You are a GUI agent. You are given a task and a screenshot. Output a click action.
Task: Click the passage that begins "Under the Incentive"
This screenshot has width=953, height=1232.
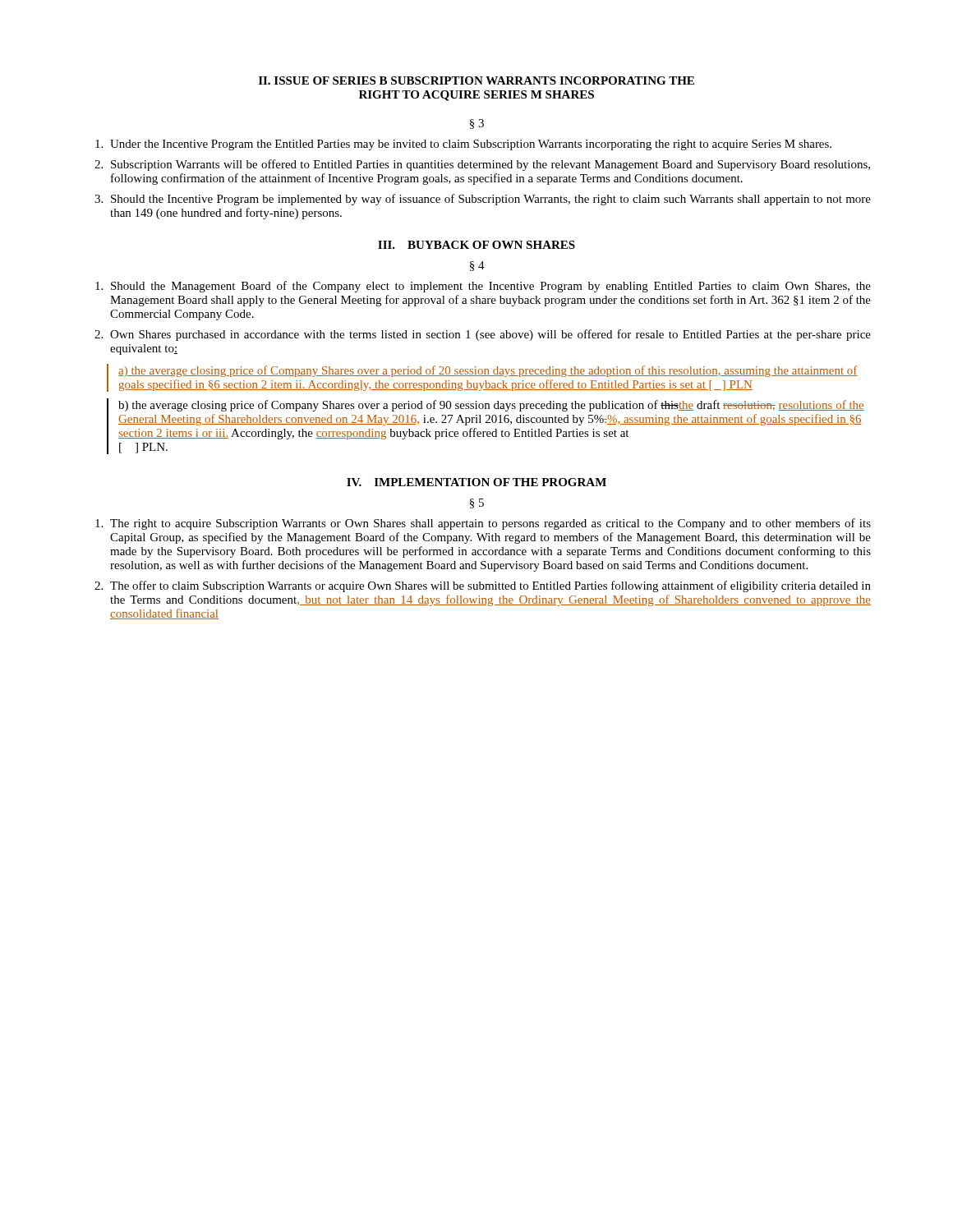tap(489, 179)
